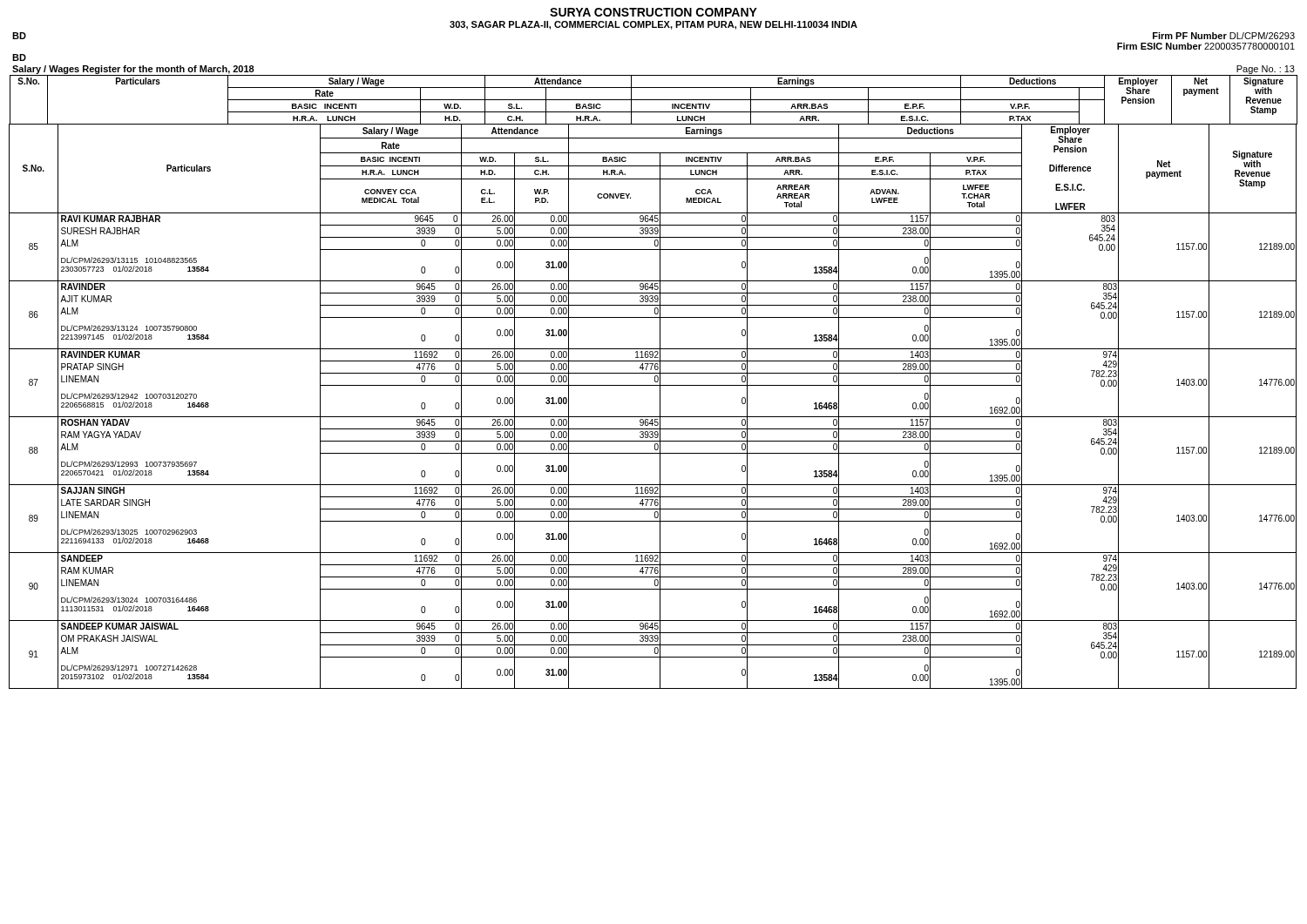This screenshot has height=924, width=1307.
Task: Click where it says "SURYA CONSTRUCTION COMPANY"
Action: coord(653,12)
